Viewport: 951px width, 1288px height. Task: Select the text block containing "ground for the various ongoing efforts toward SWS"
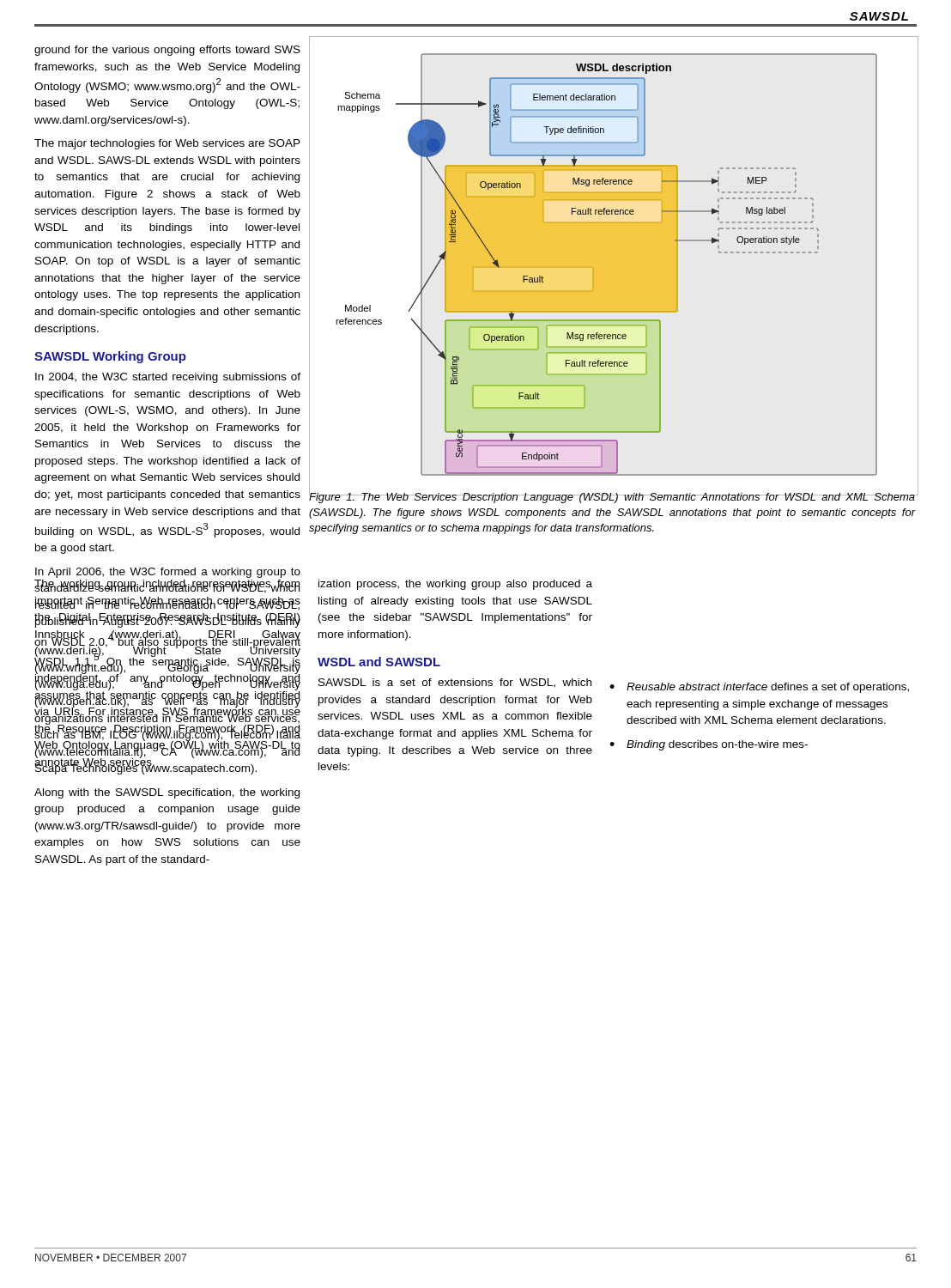coord(167,189)
